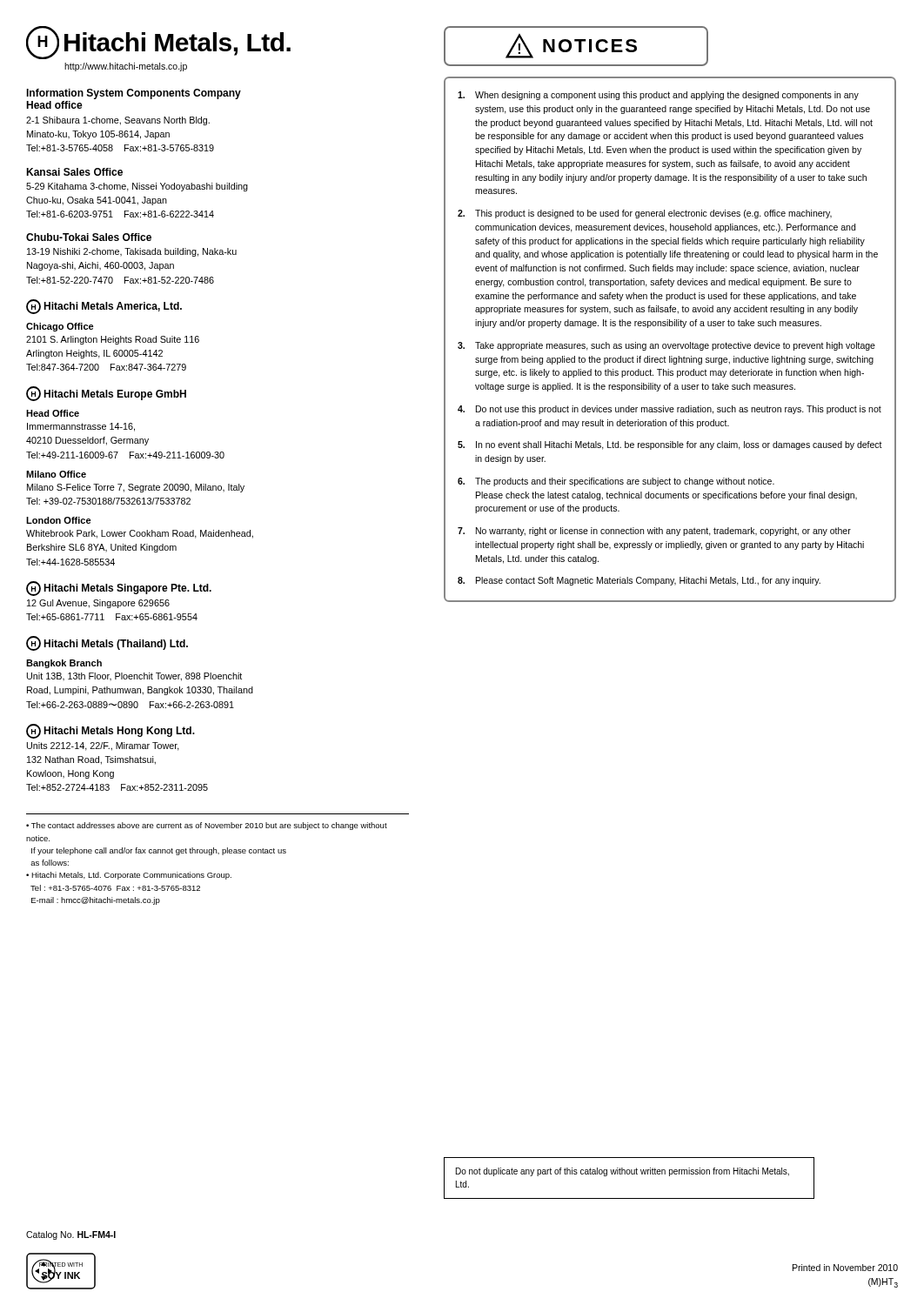The width and height of the screenshot is (924, 1305).
Task: Navigate to the text block starting "Chicago Office"
Action: tap(60, 326)
